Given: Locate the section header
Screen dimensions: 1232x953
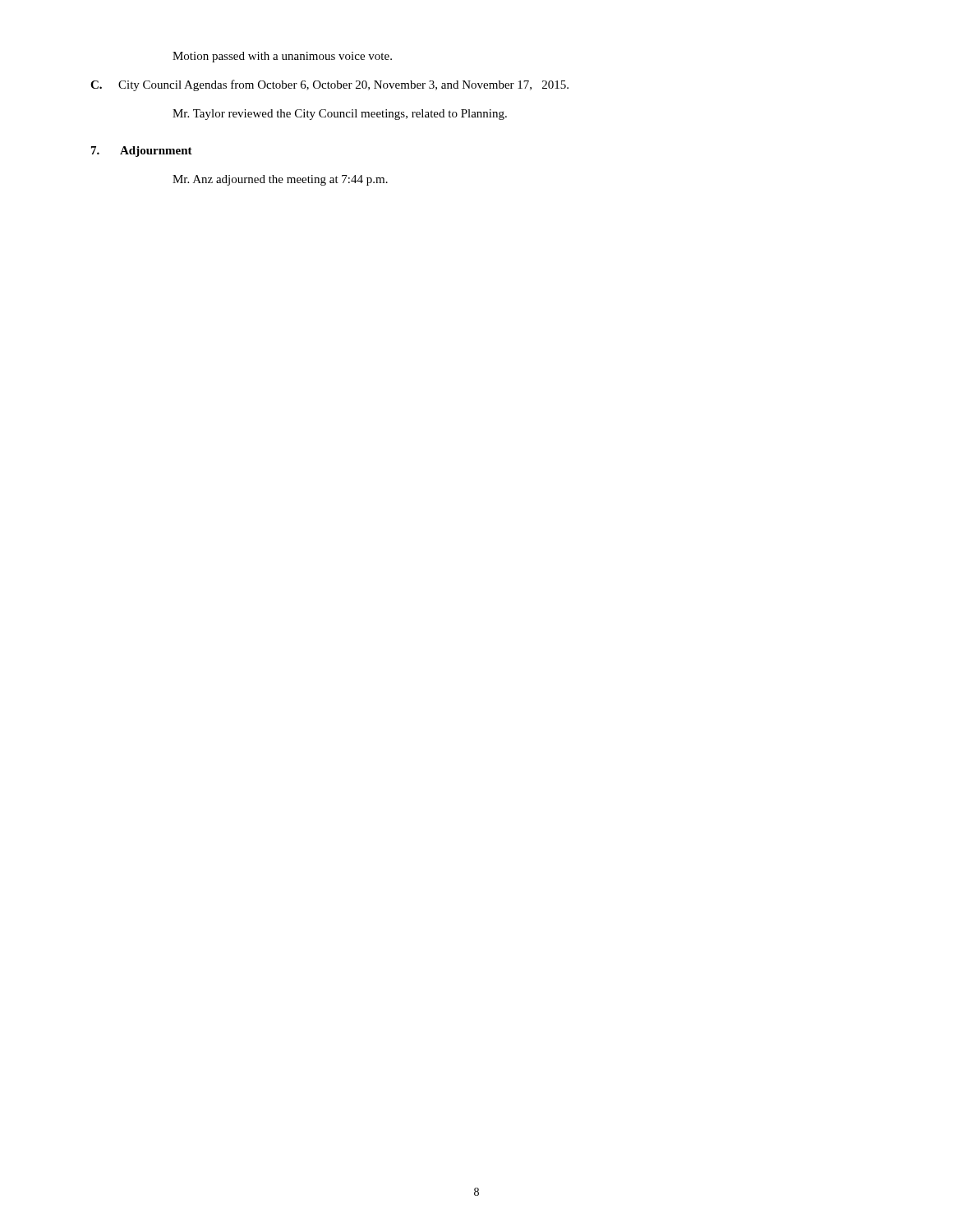Looking at the screenshot, I should tap(141, 151).
